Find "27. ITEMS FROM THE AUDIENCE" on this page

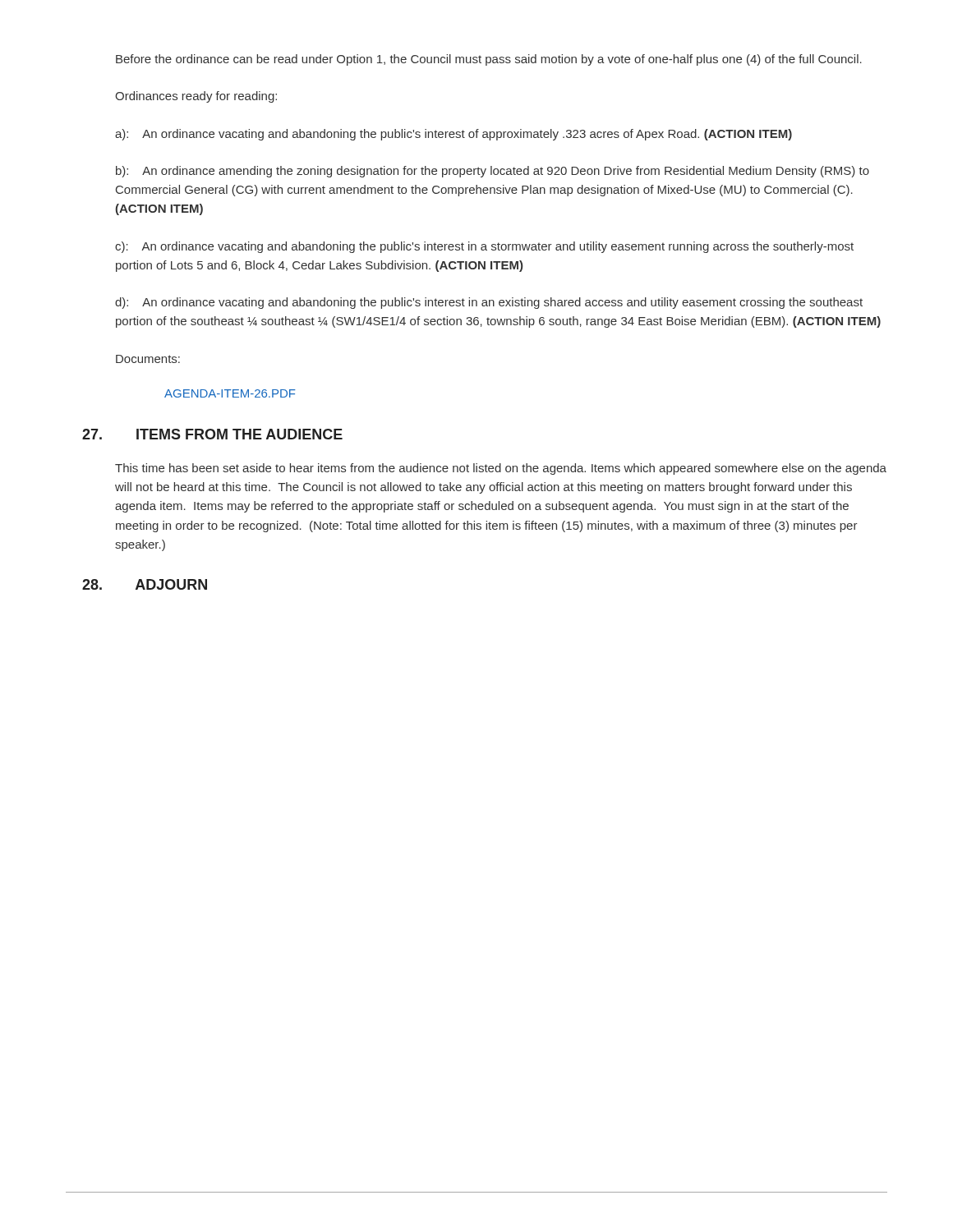[x=213, y=435]
